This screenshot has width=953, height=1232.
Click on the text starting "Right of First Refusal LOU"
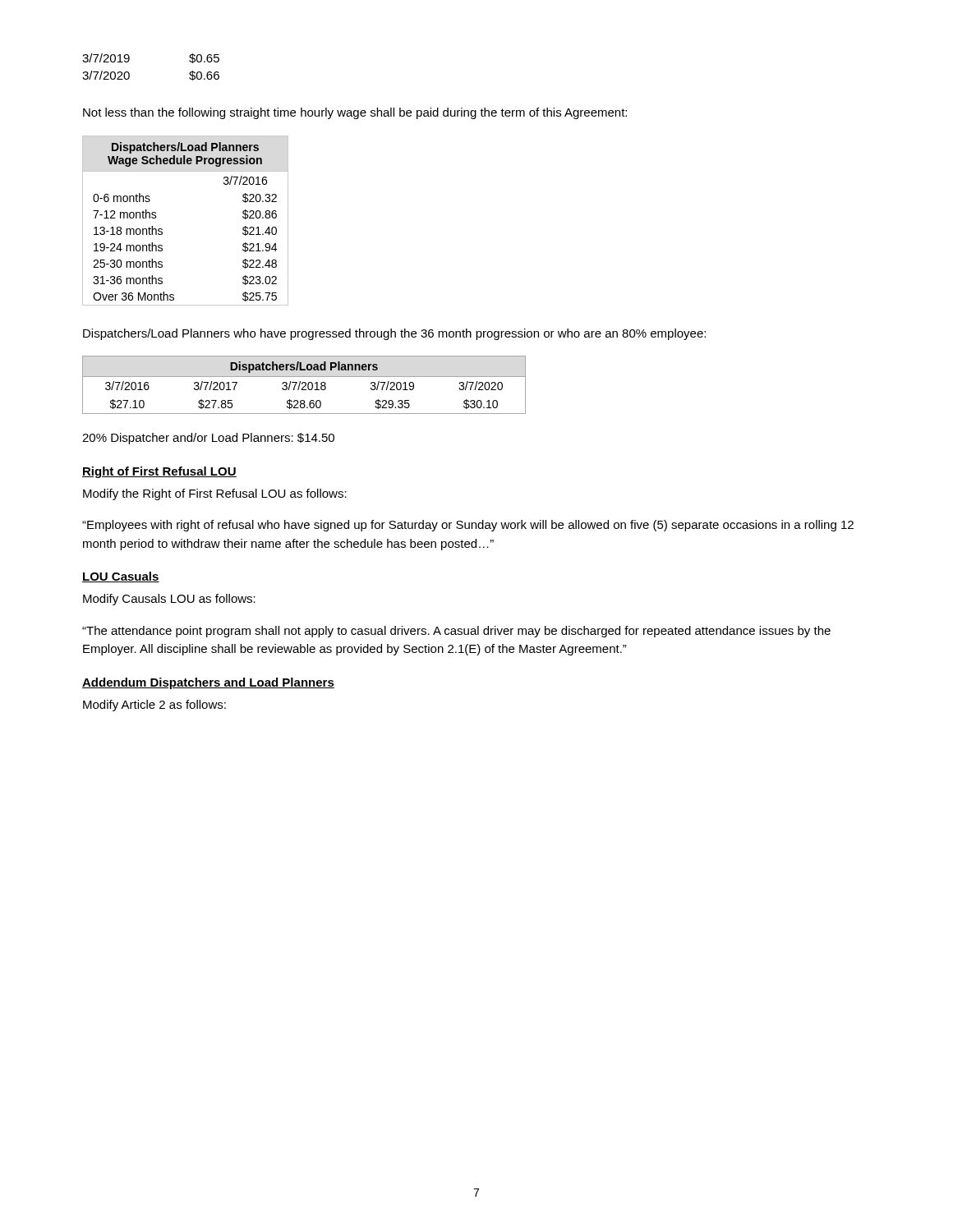pyautogui.click(x=159, y=471)
